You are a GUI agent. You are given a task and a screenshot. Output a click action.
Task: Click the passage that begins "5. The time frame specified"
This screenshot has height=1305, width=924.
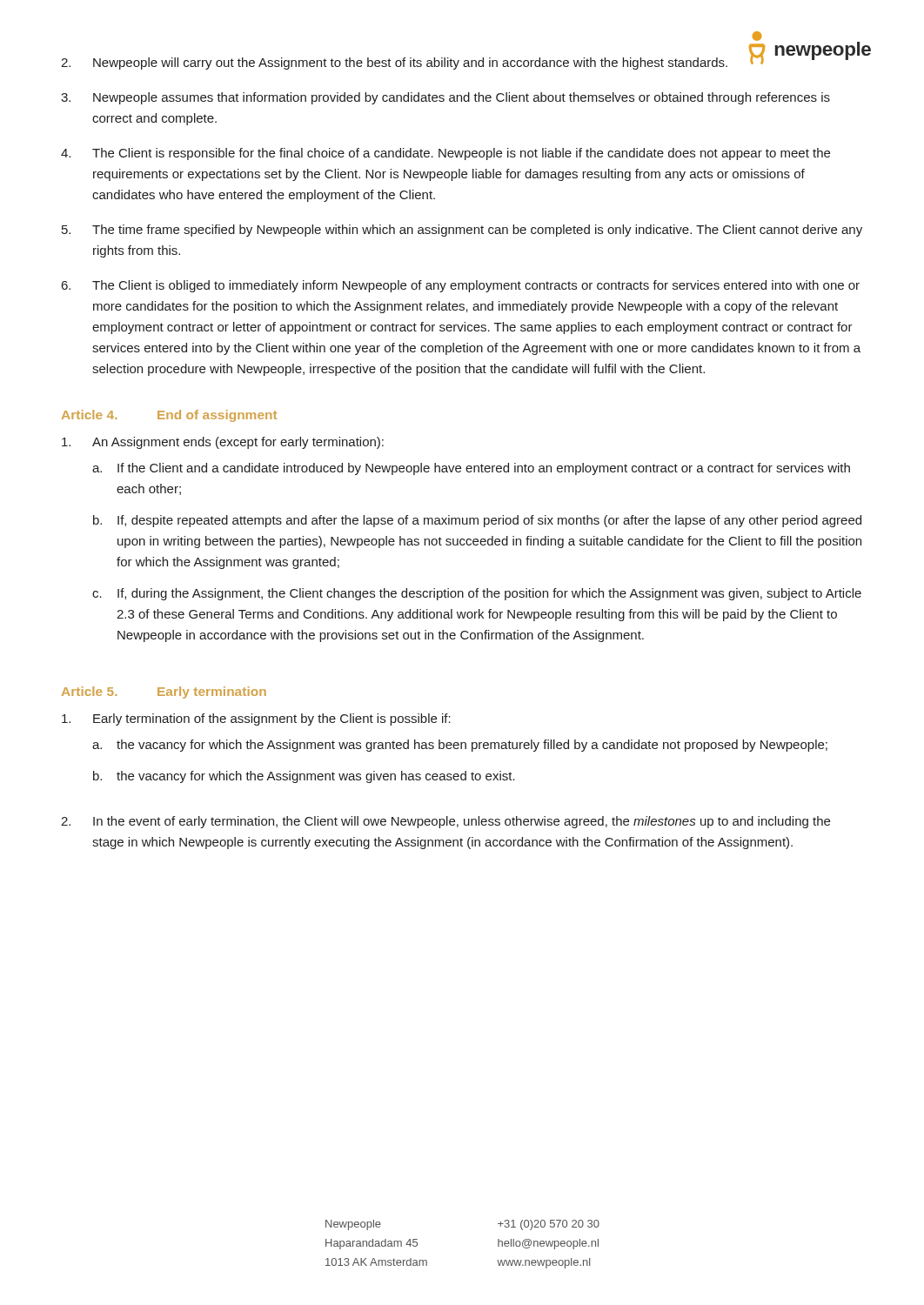[x=462, y=240]
